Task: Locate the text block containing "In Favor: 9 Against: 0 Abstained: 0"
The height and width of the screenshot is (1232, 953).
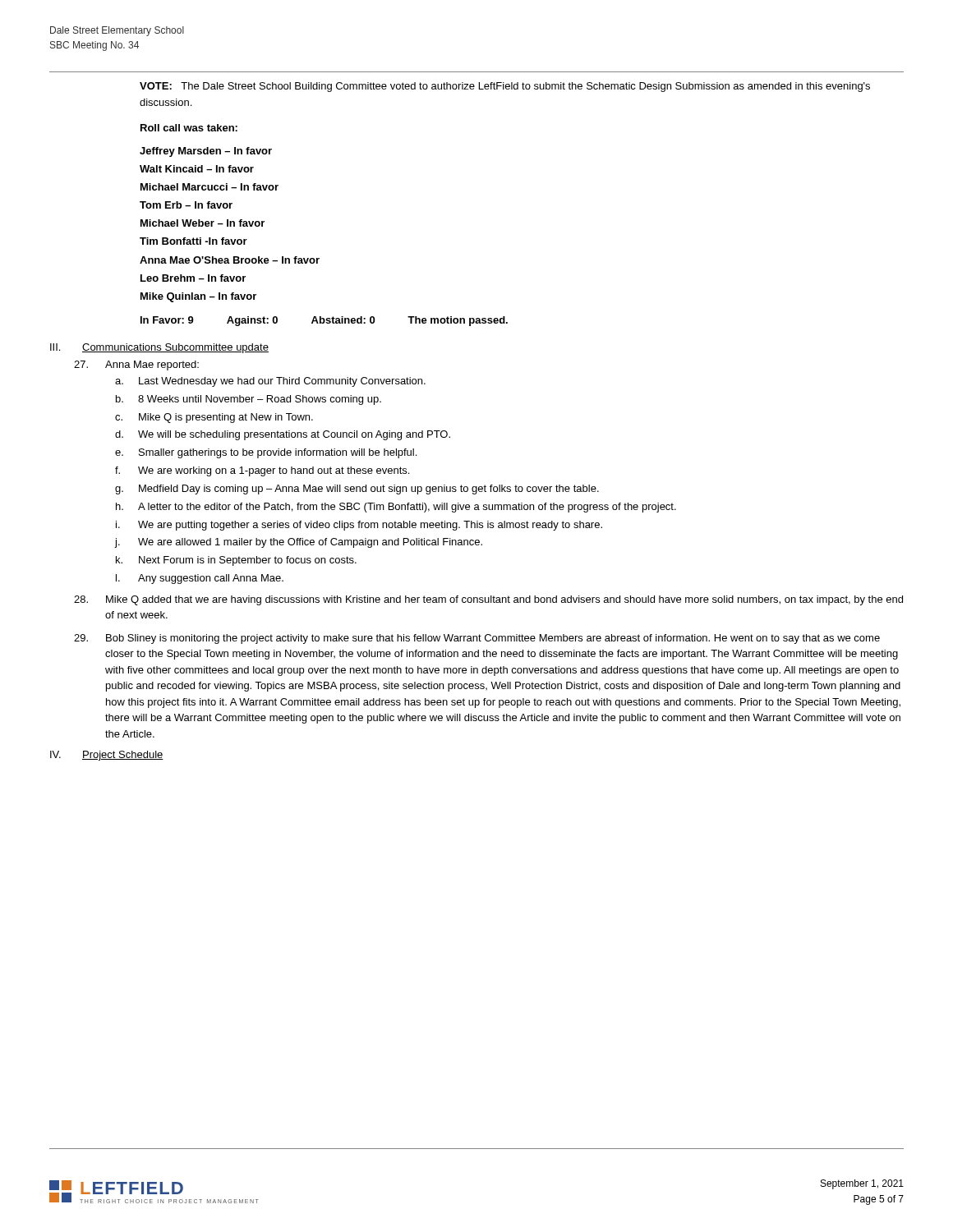Action: tap(324, 320)
